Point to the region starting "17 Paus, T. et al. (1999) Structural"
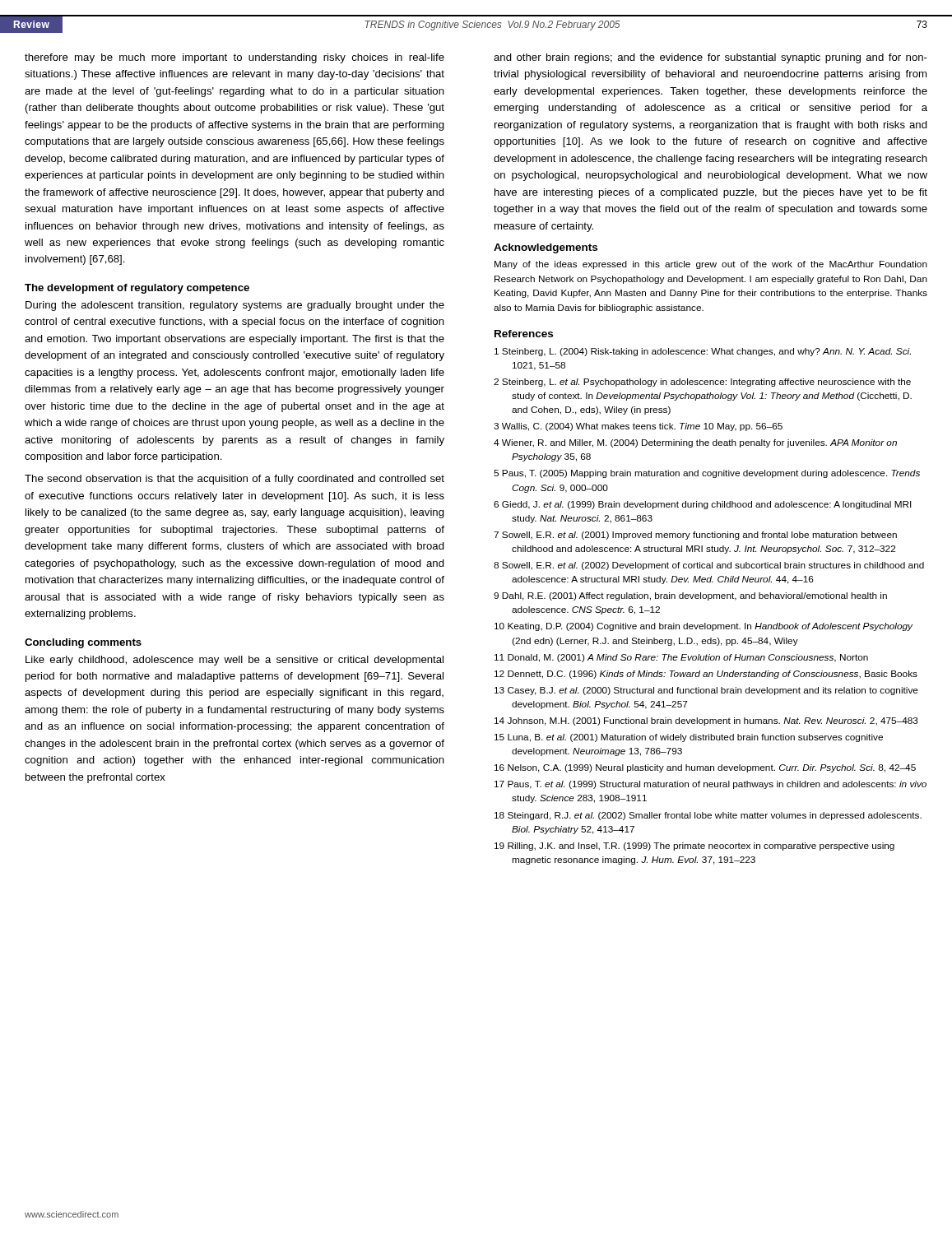 pos(710,791)
